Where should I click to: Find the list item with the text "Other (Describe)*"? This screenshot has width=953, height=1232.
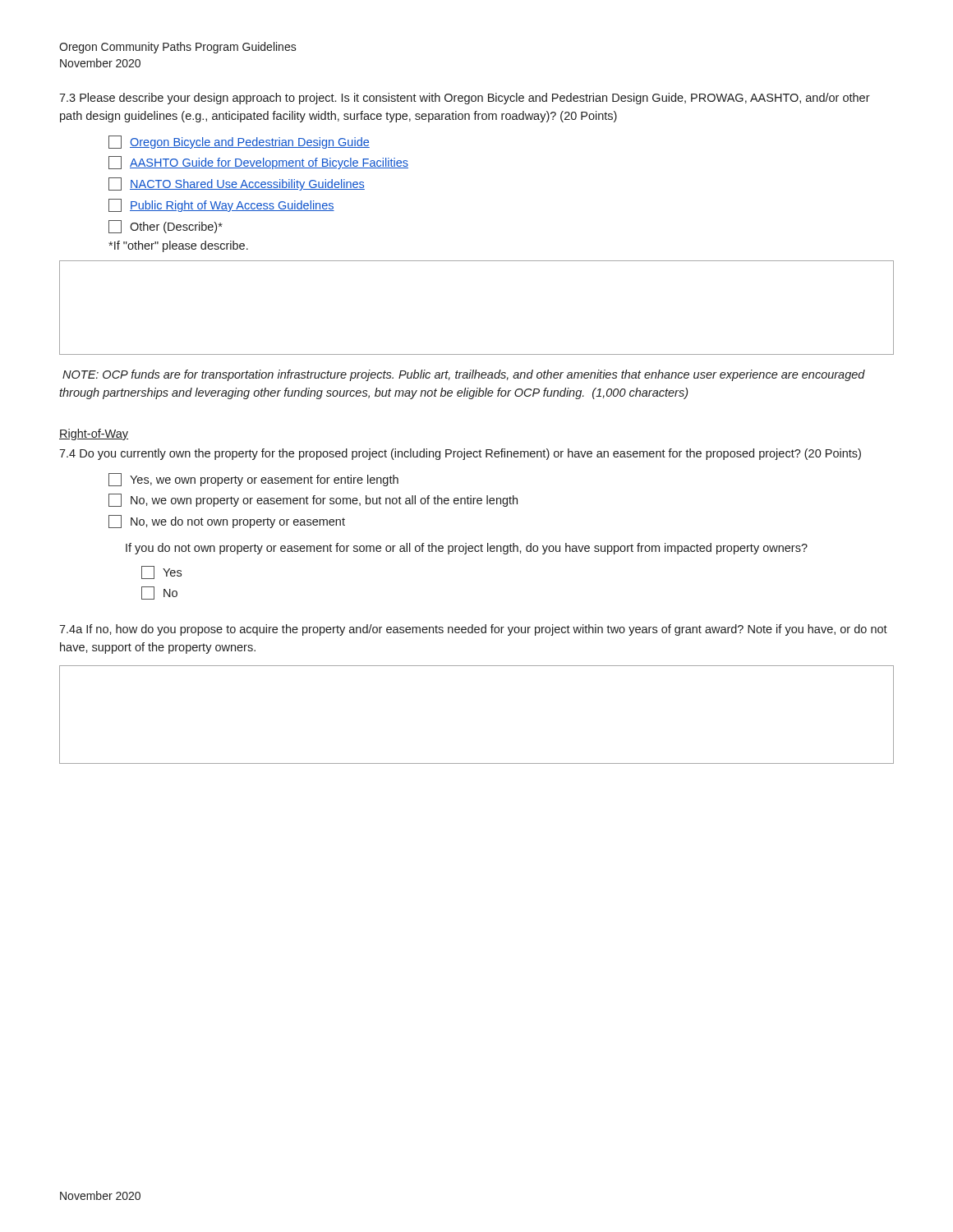tap(165, 226)
